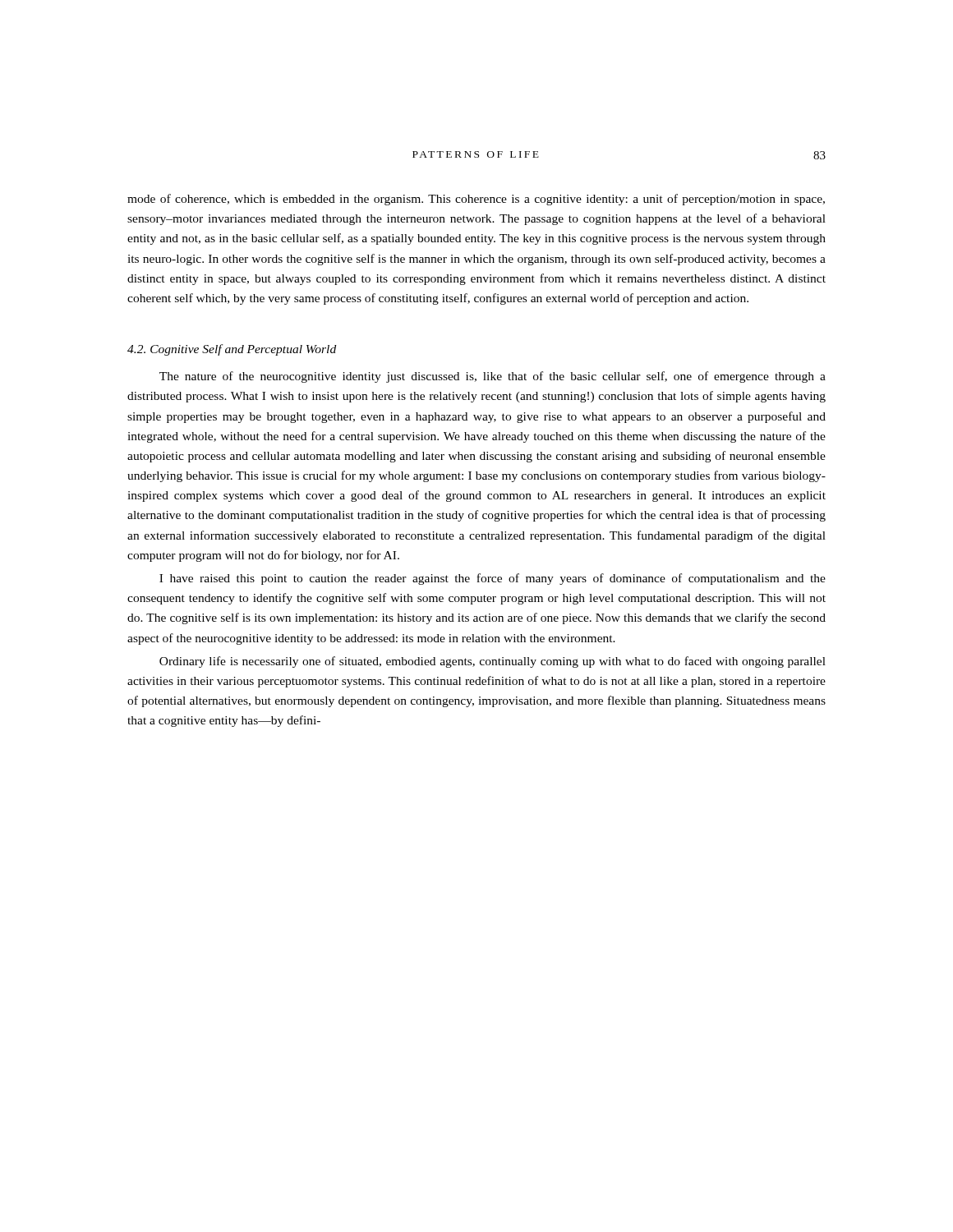Select the text block containing "I have raised this point"
Viewport: 953px width, 1232px height.
point(476,608)
